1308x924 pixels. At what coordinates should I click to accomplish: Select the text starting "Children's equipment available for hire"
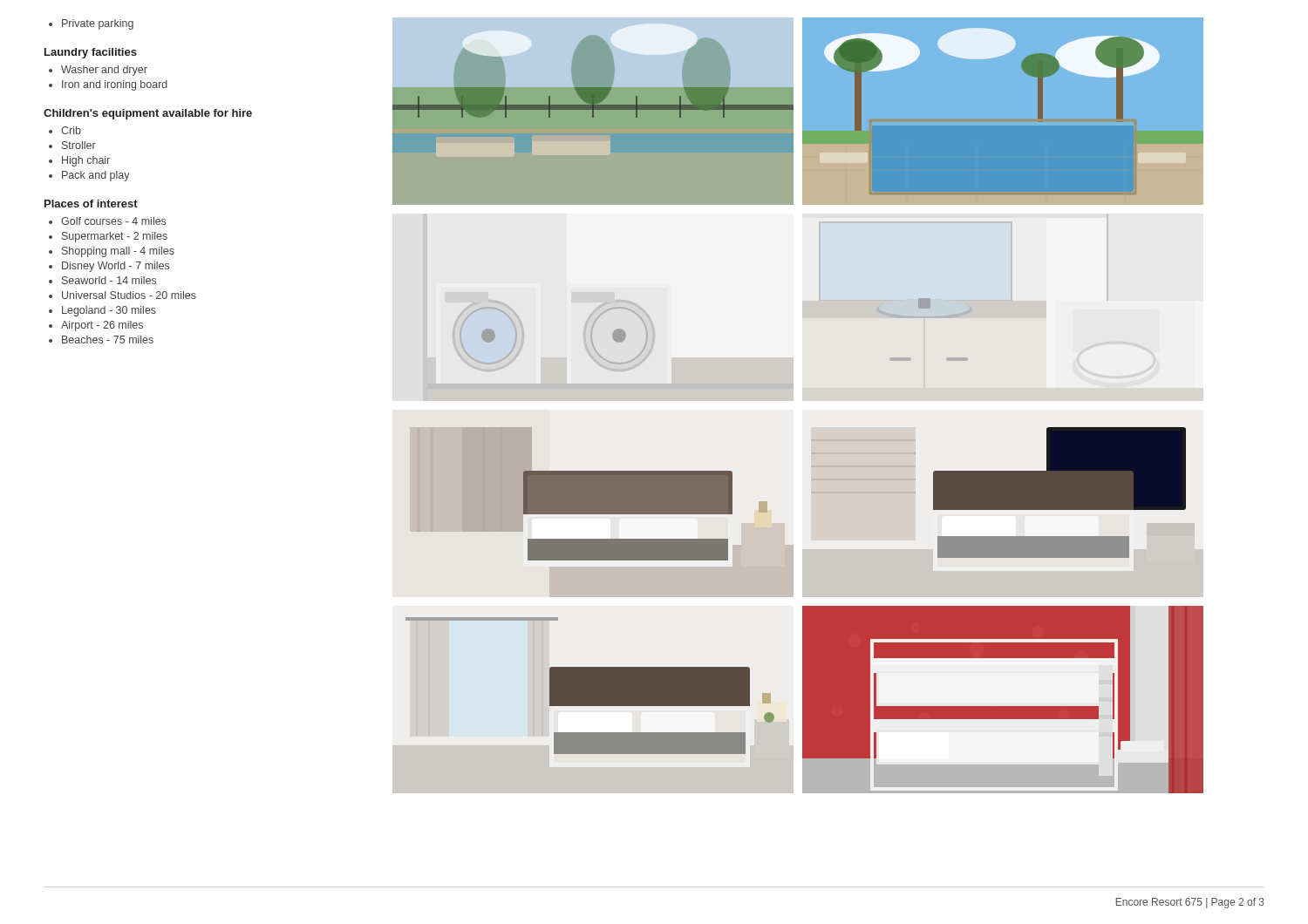tap(148, 113)
